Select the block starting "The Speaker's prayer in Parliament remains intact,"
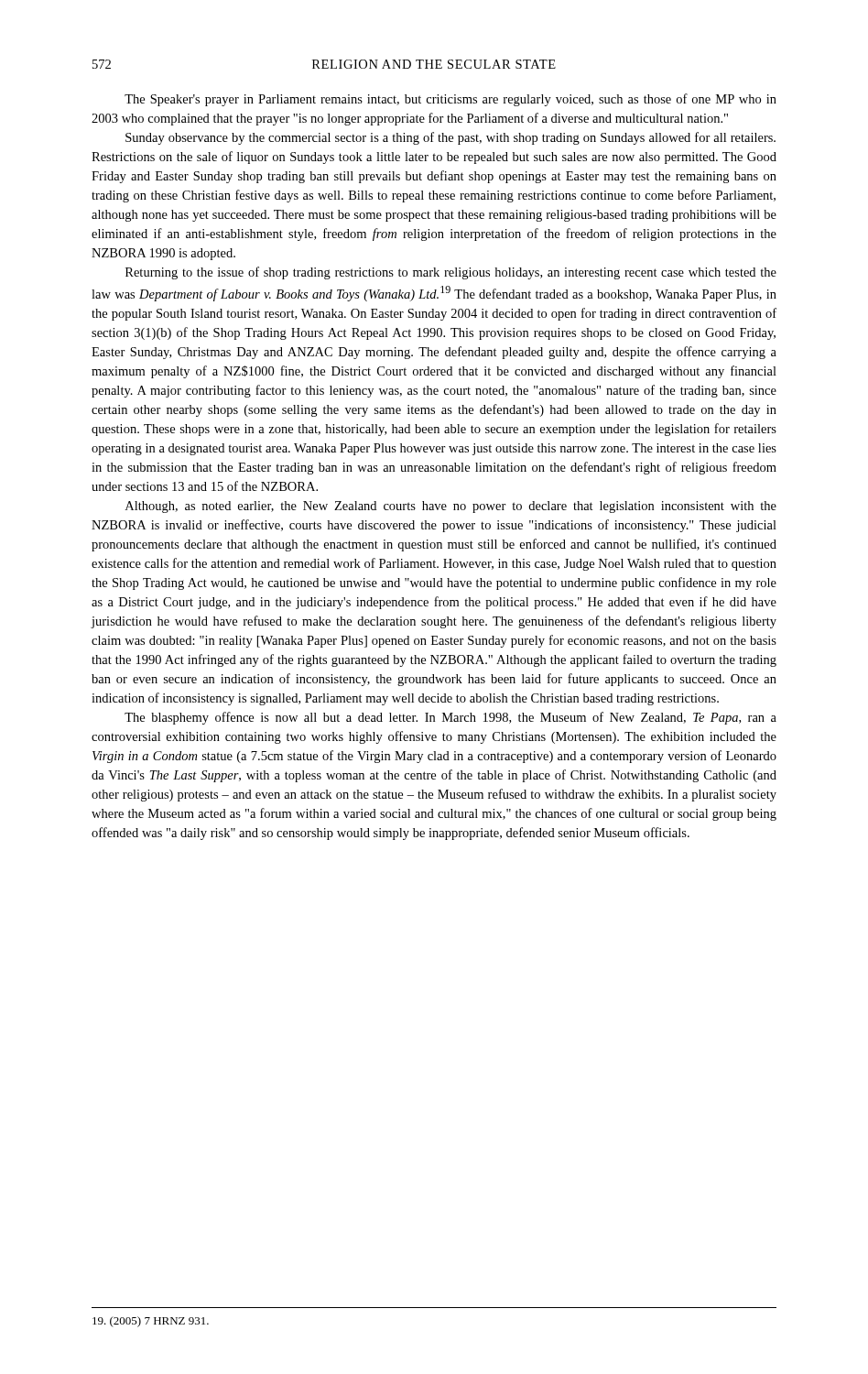This screenshot has width=868, height=1374. click(x=434, y=109)
